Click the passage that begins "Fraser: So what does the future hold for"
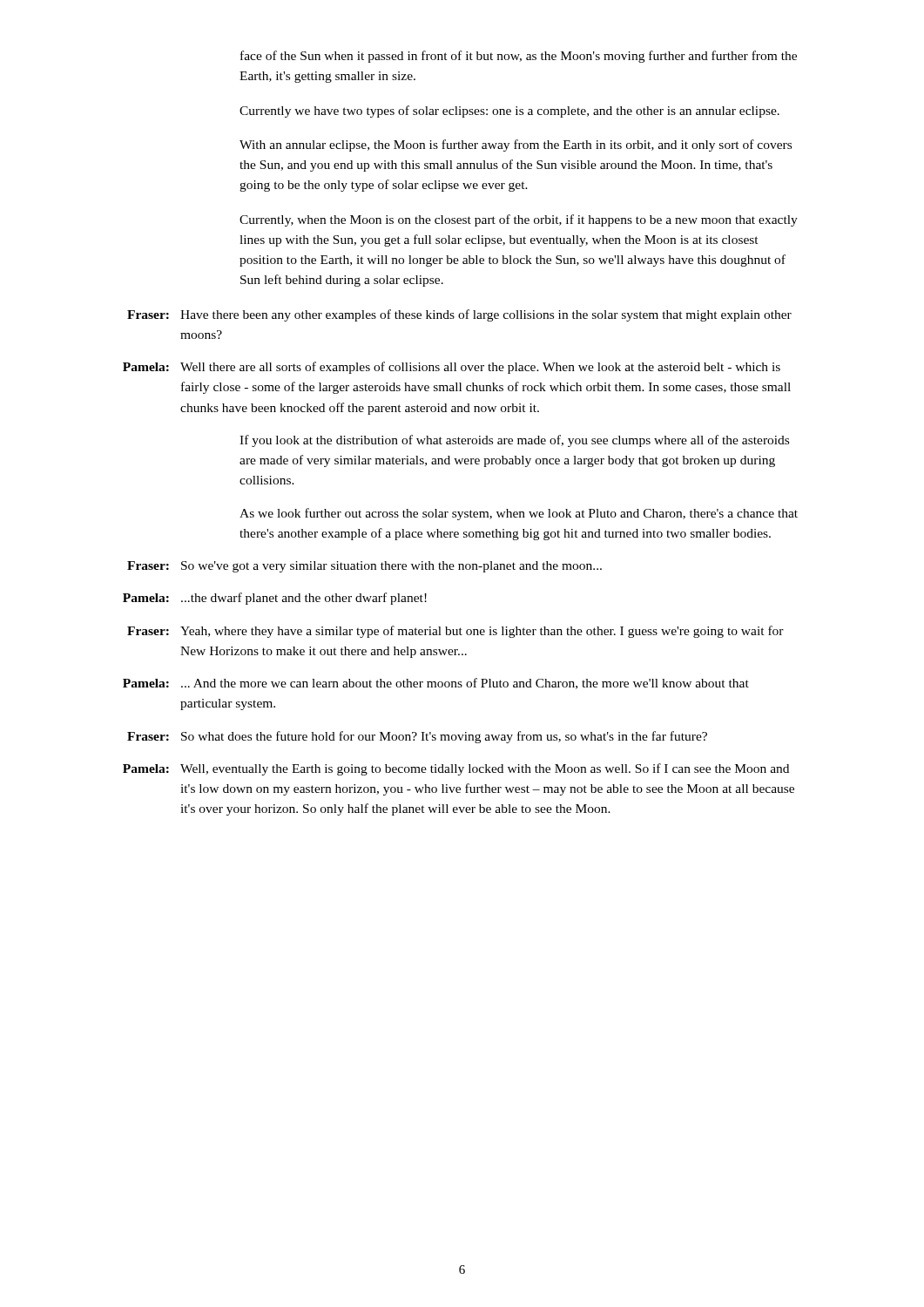 (x=436, y=736)
